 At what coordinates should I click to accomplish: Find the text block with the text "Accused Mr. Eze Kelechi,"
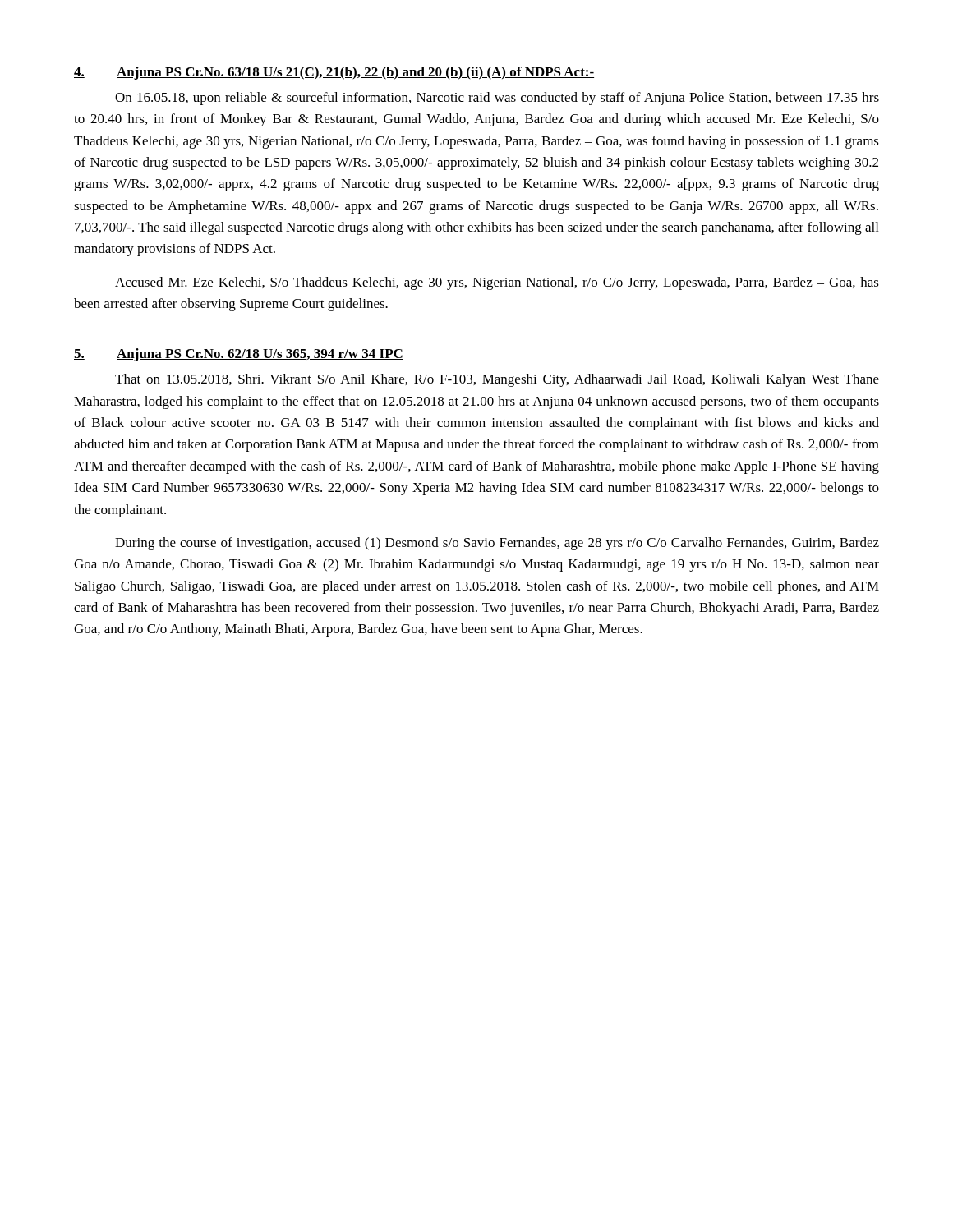[476, 293]
